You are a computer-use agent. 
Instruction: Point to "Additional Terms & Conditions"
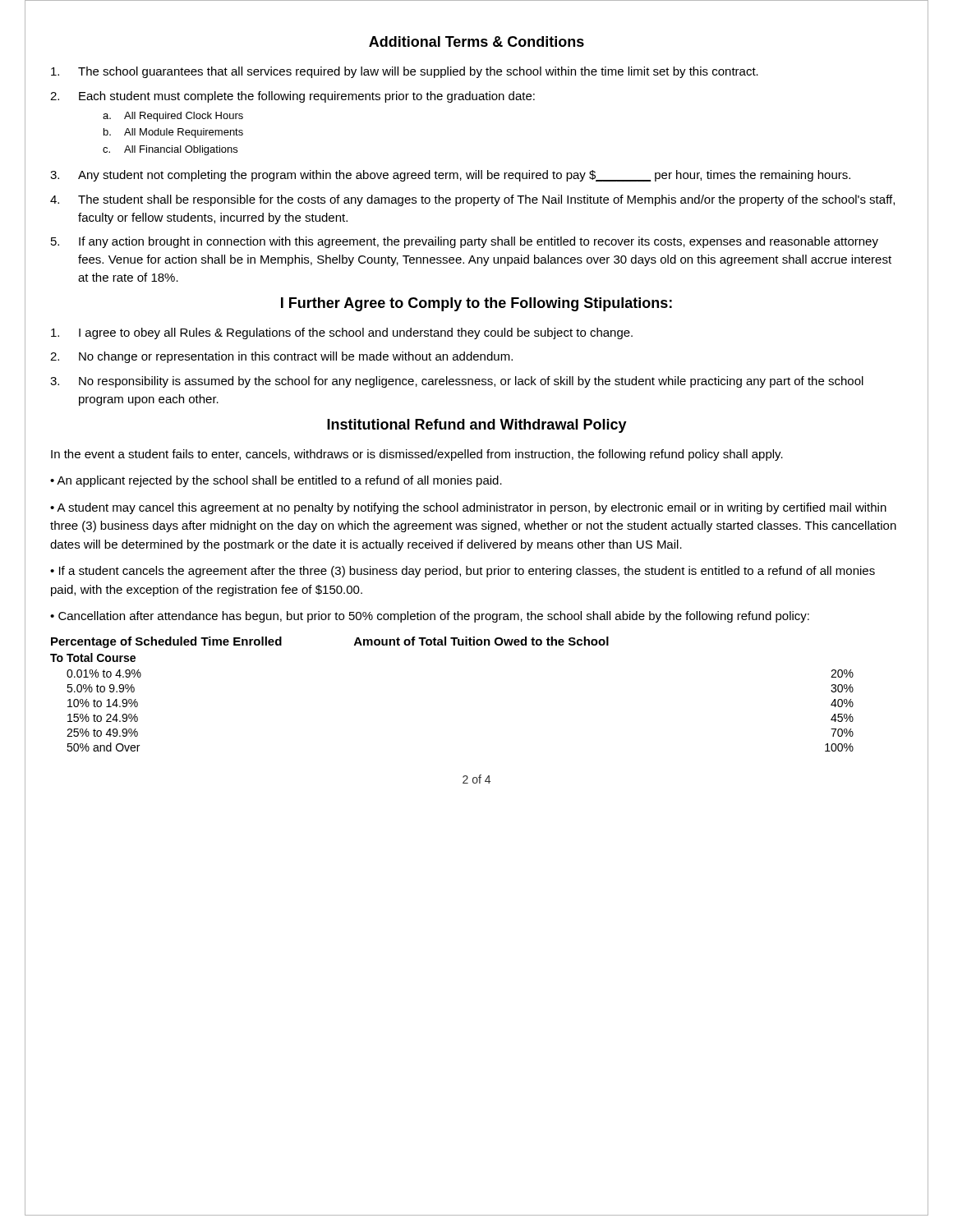click(x=476, y=42)
